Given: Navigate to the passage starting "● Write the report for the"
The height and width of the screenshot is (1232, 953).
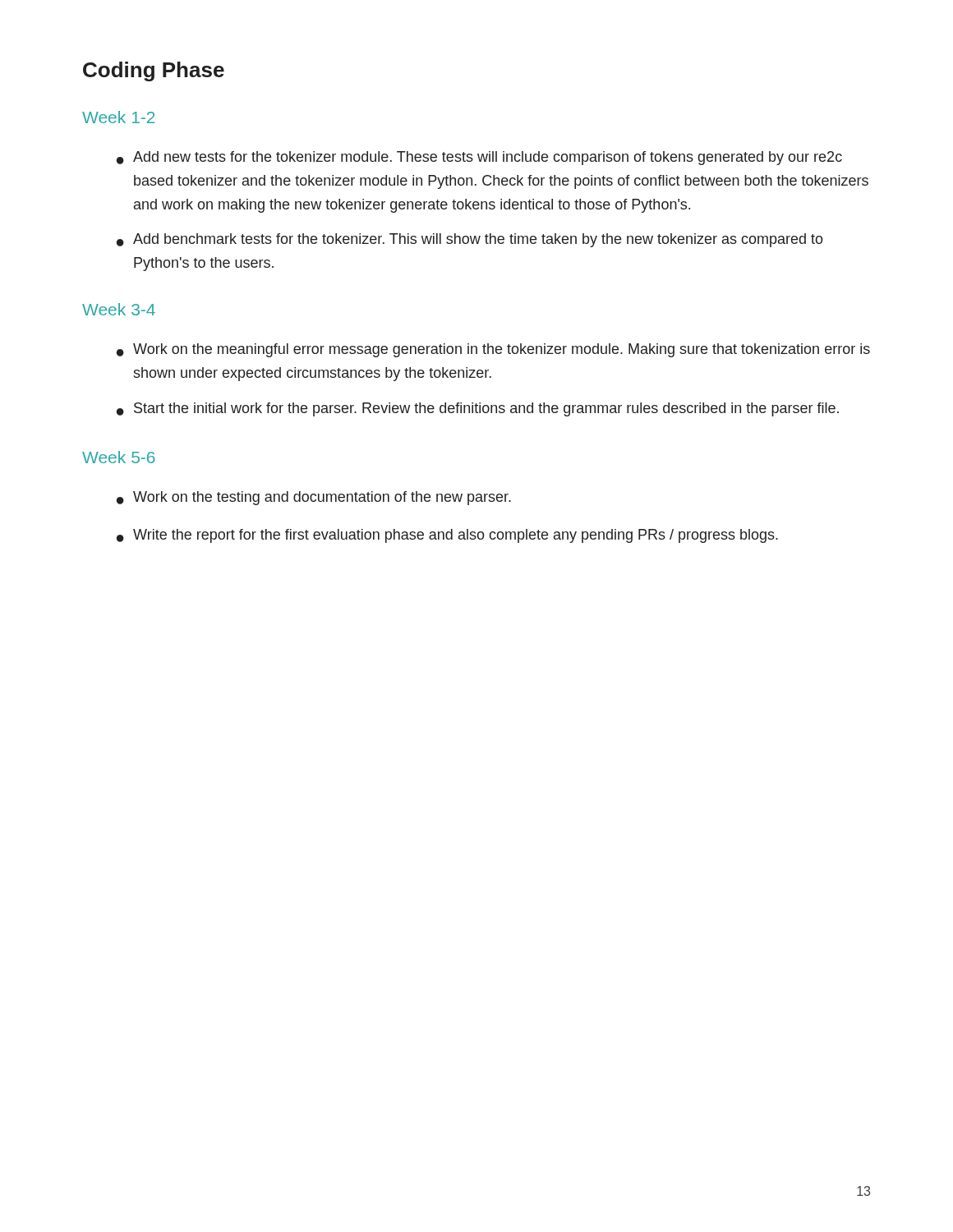Looking at the screenshot, I should click(493, 536).
